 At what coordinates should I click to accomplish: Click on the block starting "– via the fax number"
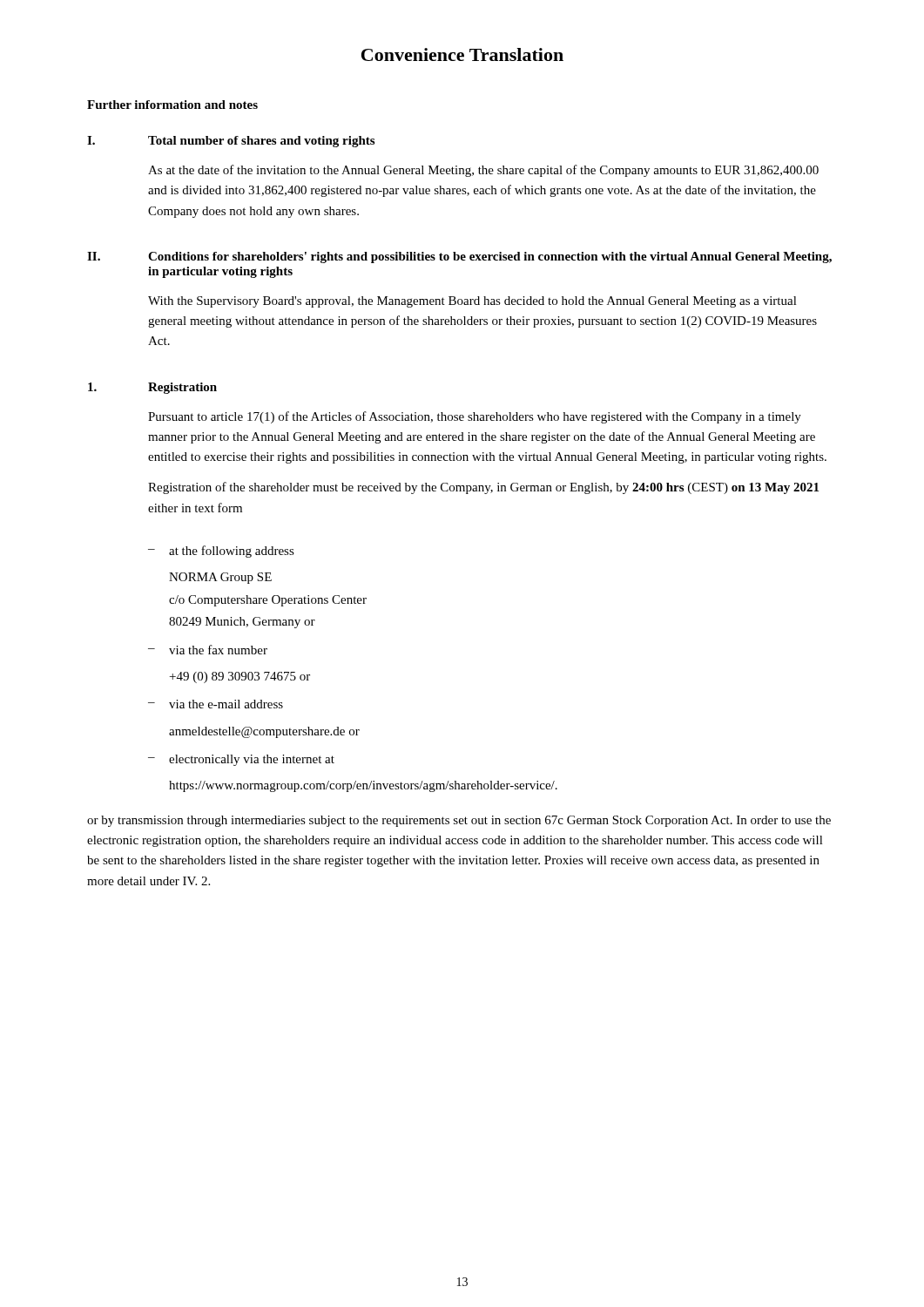208,650
